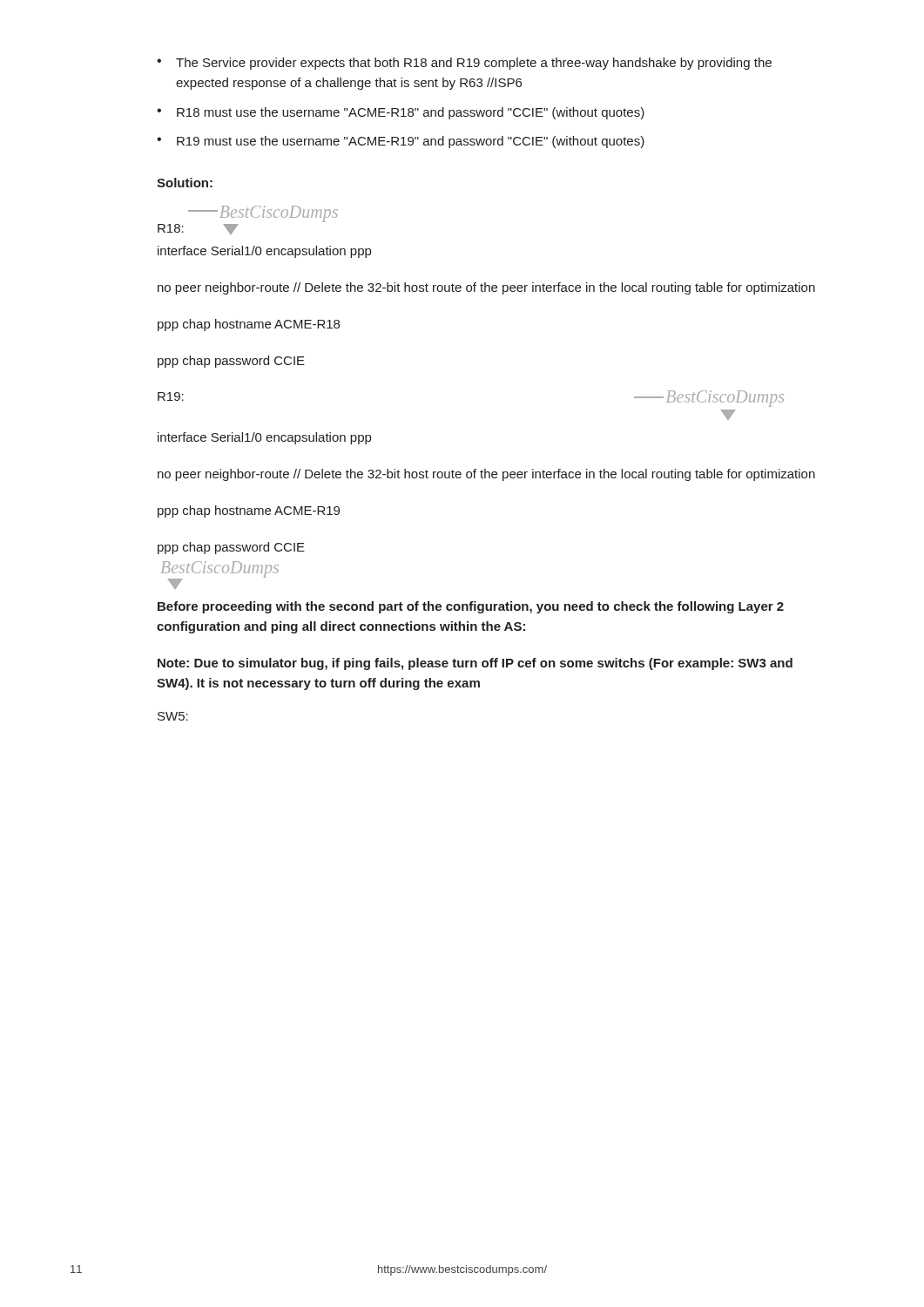The image size is (924, 1307).
Task: Locate the block starting "Note: Due to simulator bug, if"
Action: click(x=475, y=672)
